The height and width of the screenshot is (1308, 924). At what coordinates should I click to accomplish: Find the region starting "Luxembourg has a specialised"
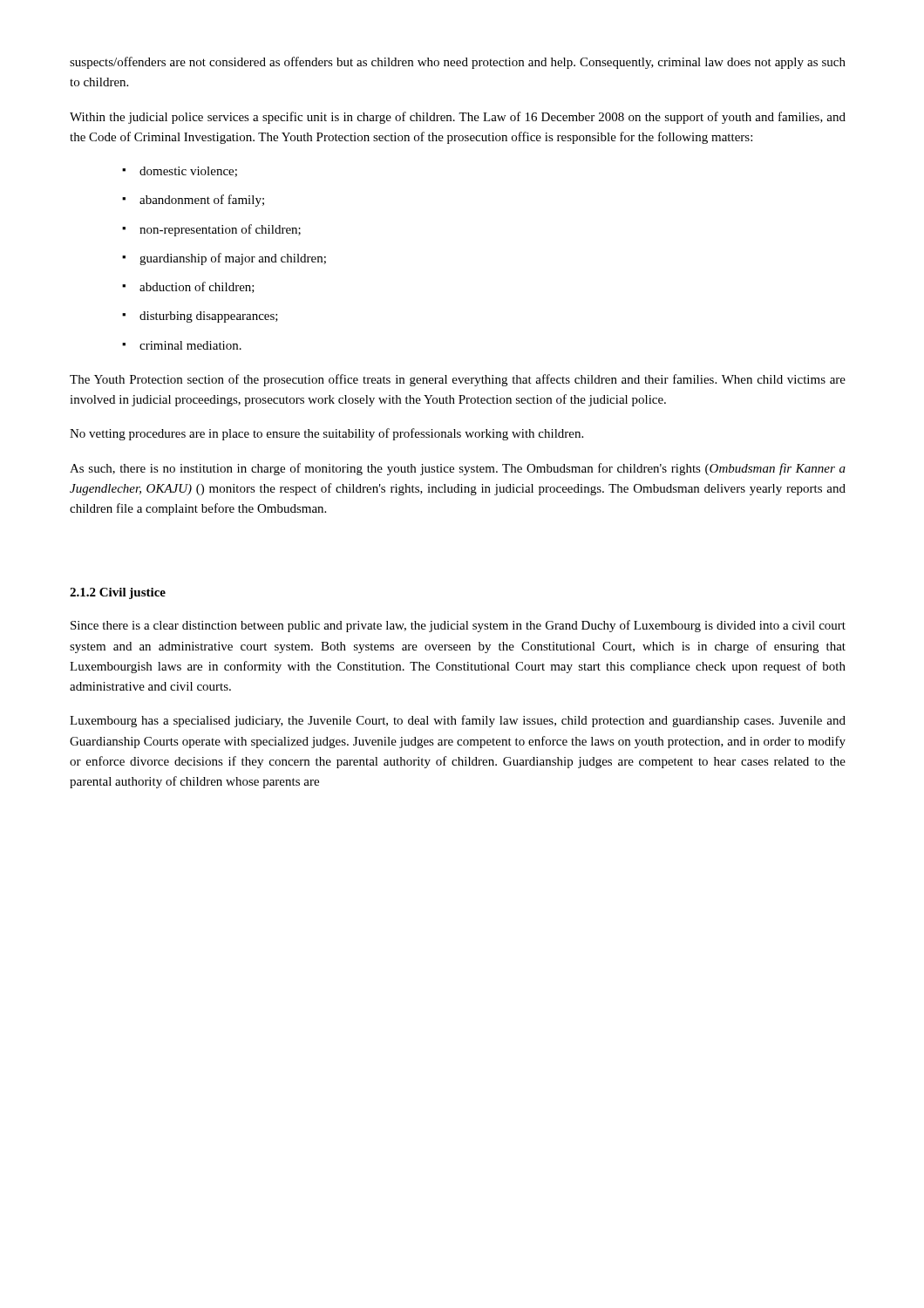pyautogui.click(x=458, y=751)
